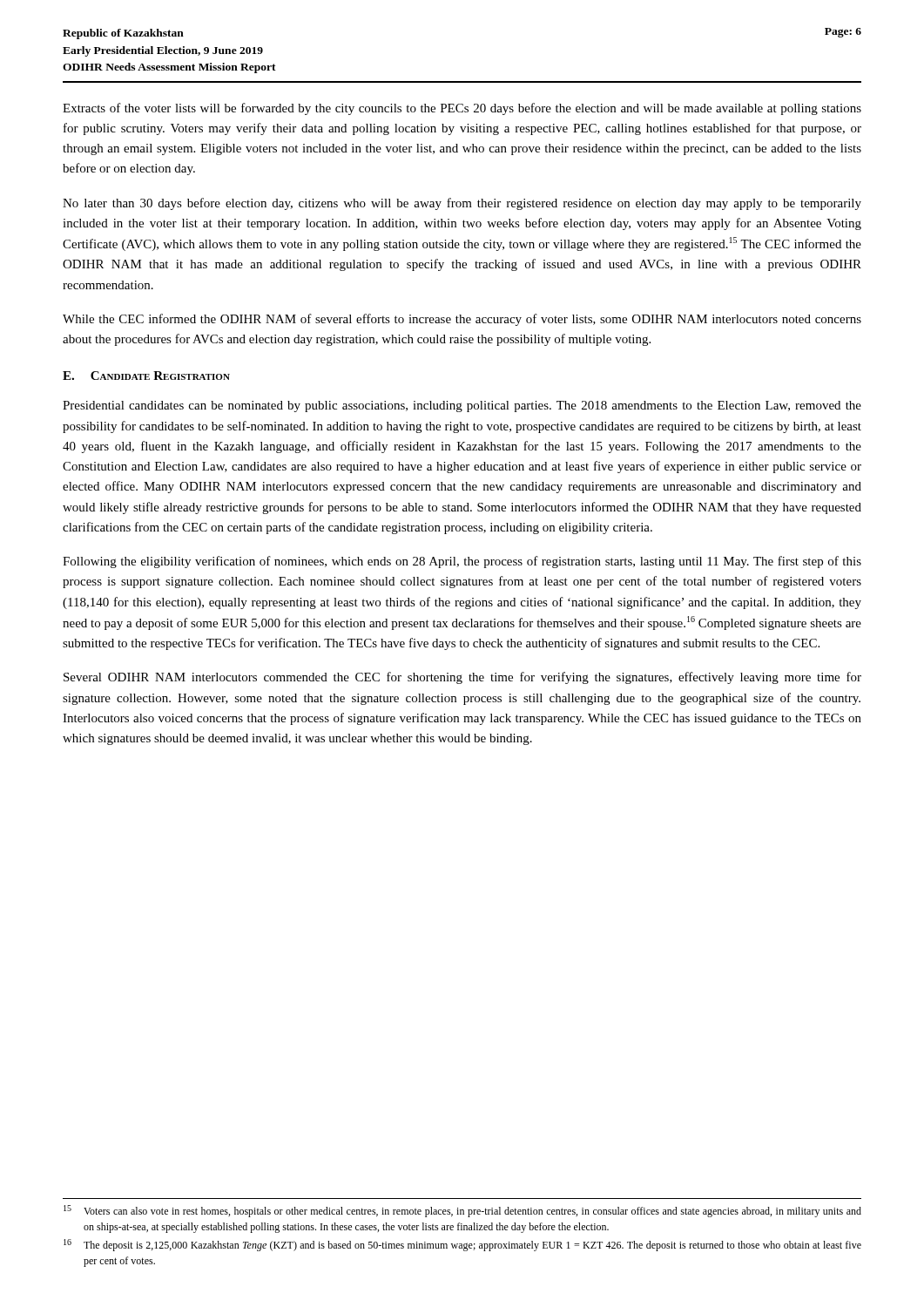Viewport: 924px width, 1307px height.
Task: Where is the passage that starts "Several ODIHR NAM interlocutors commended the CEC"?
Action: 462,708
